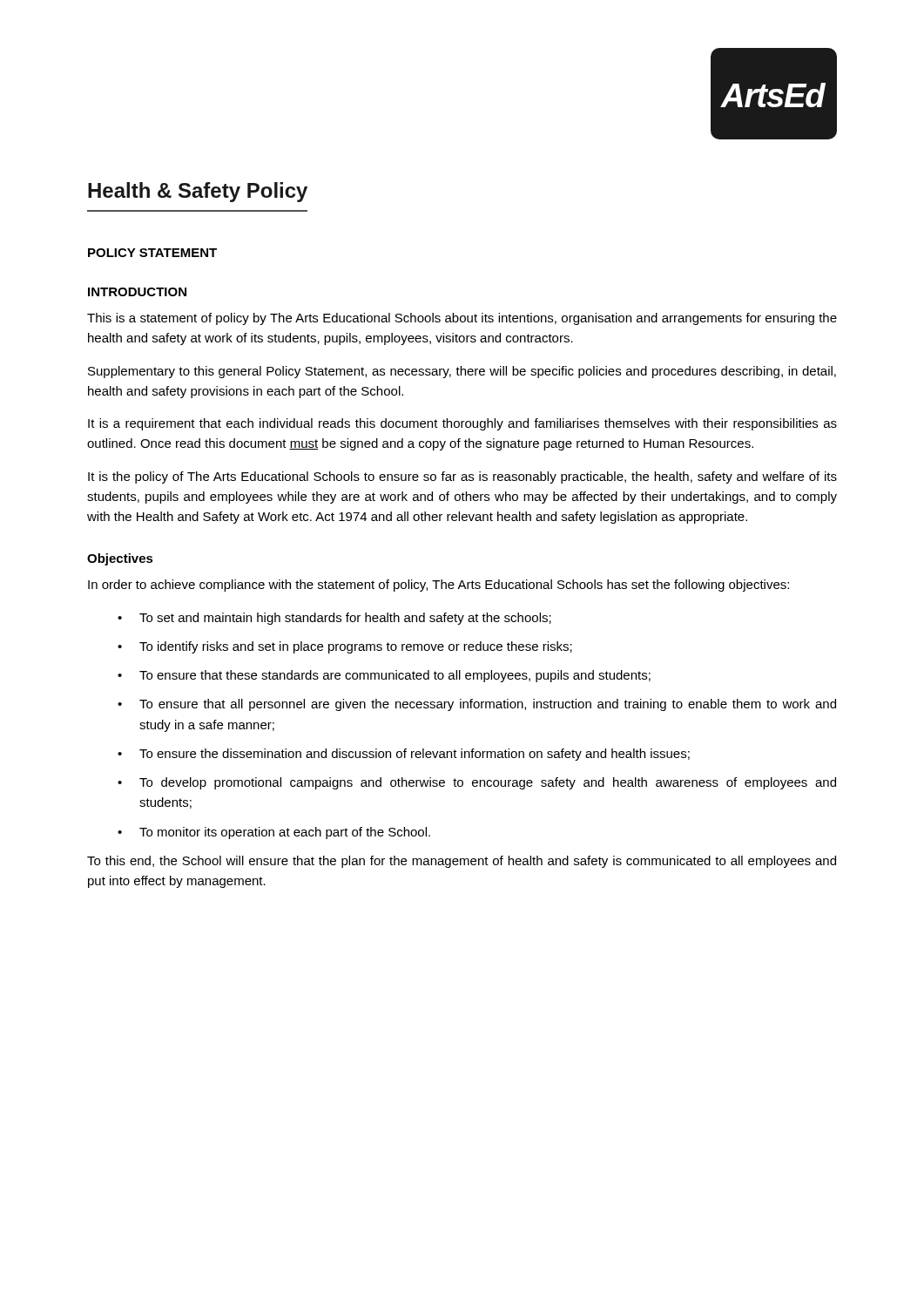Click on the region starting "POLICY STATEMENT"
This screenshot has height=1307, width=924.
click(152, 252)
